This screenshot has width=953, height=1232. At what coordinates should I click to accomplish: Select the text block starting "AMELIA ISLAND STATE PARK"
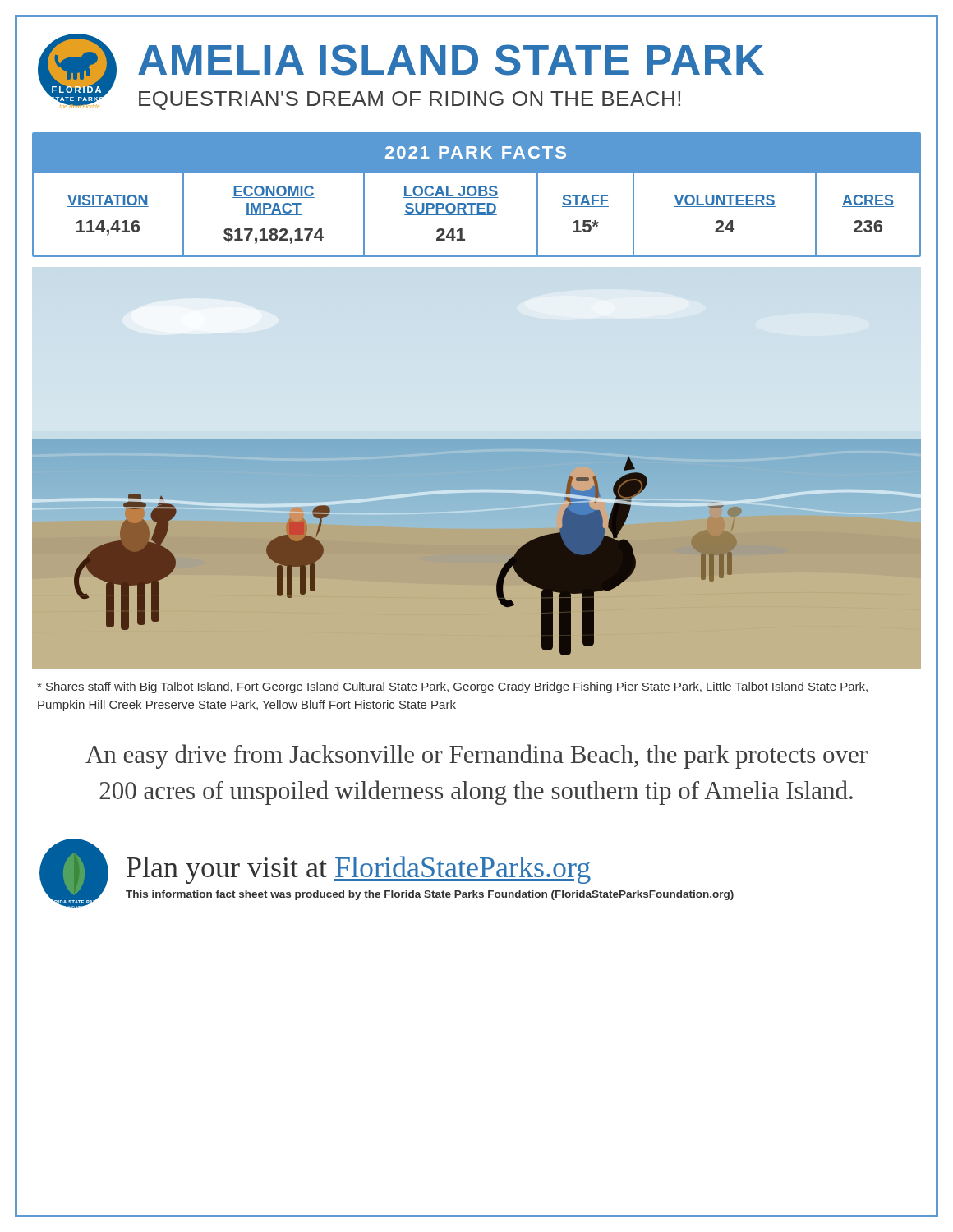451,60
